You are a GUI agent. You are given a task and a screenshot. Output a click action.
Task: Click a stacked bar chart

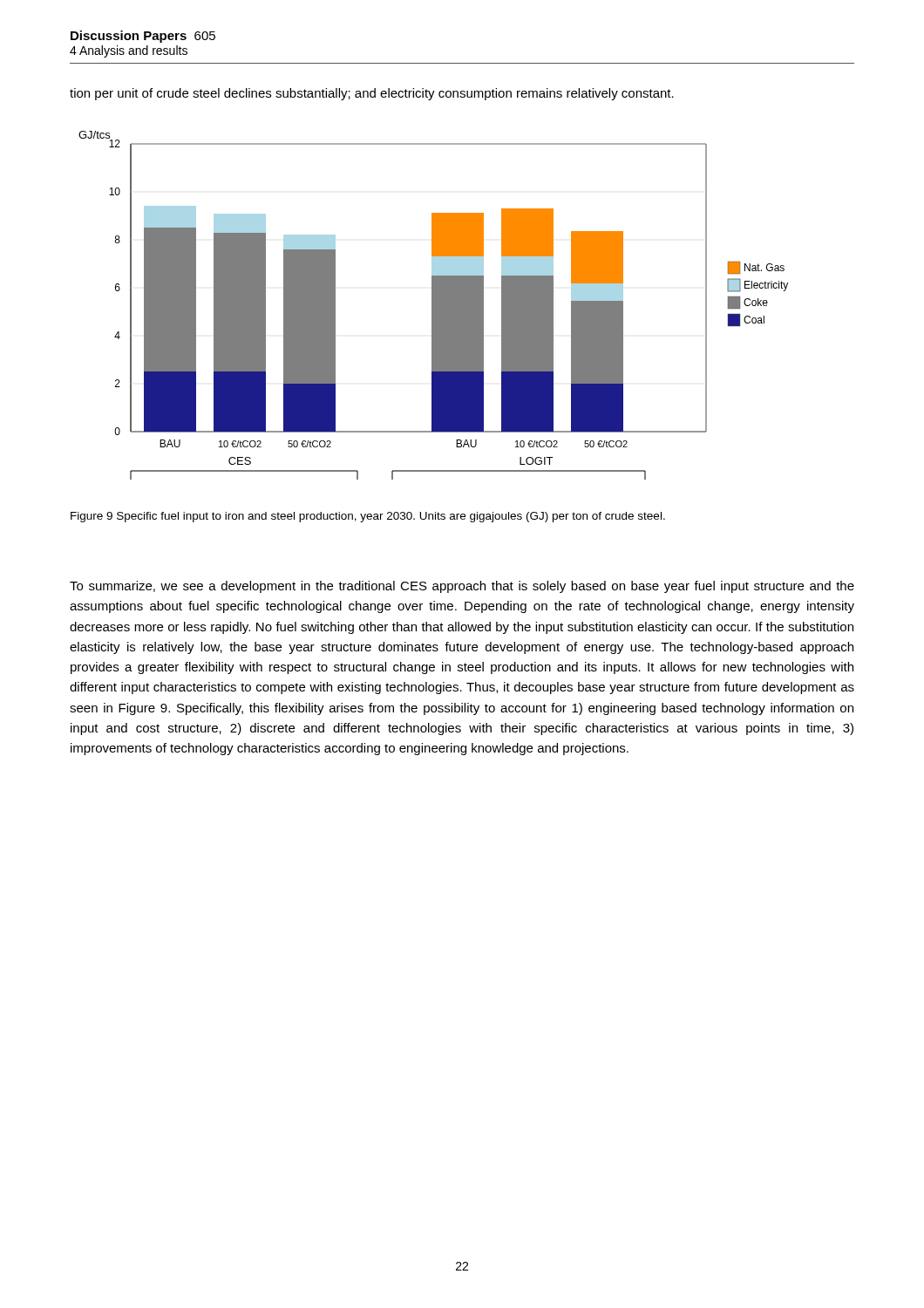462,310
